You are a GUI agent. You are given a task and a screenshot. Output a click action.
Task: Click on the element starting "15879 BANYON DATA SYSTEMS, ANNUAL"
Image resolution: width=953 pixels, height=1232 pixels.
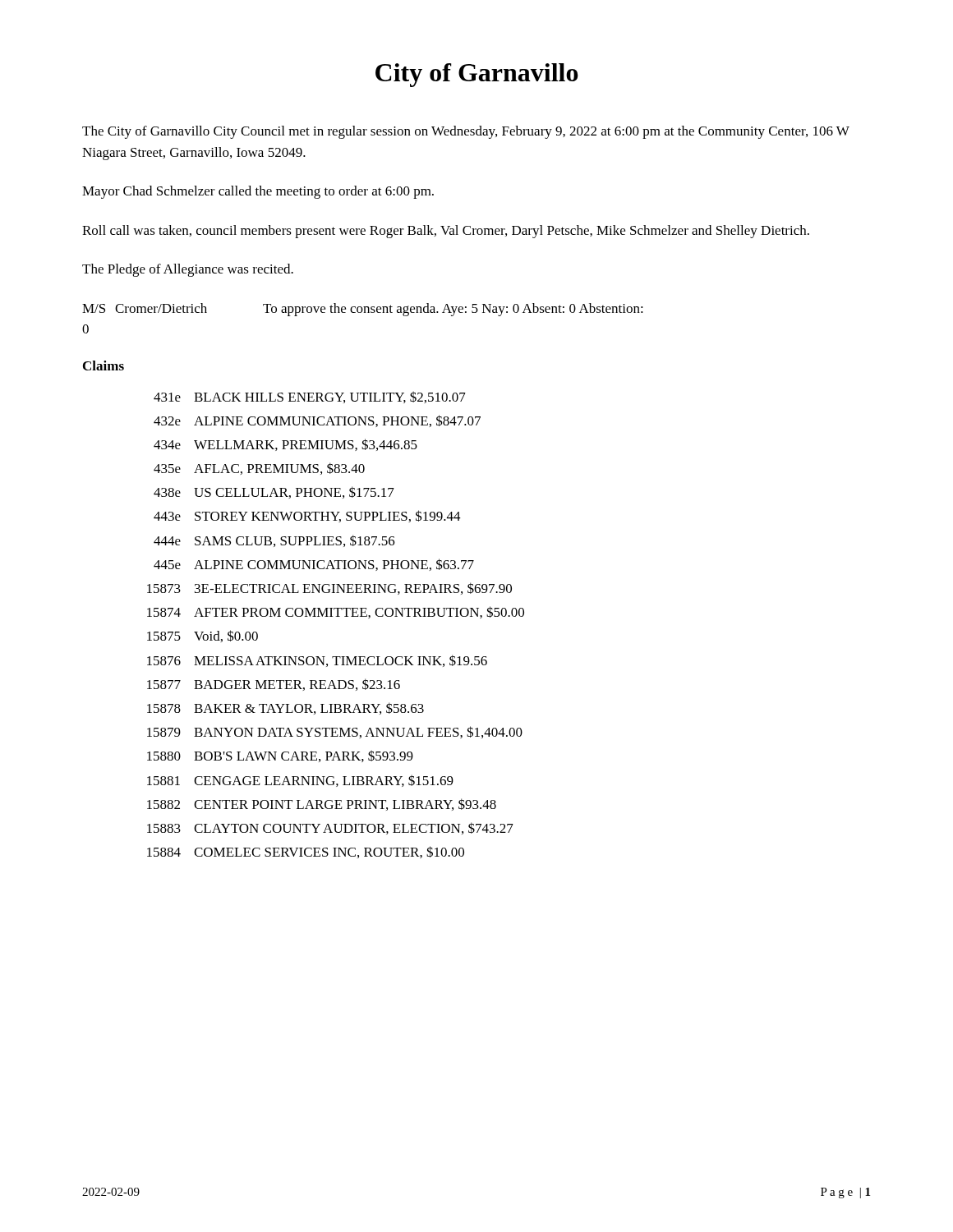(501, 732)
